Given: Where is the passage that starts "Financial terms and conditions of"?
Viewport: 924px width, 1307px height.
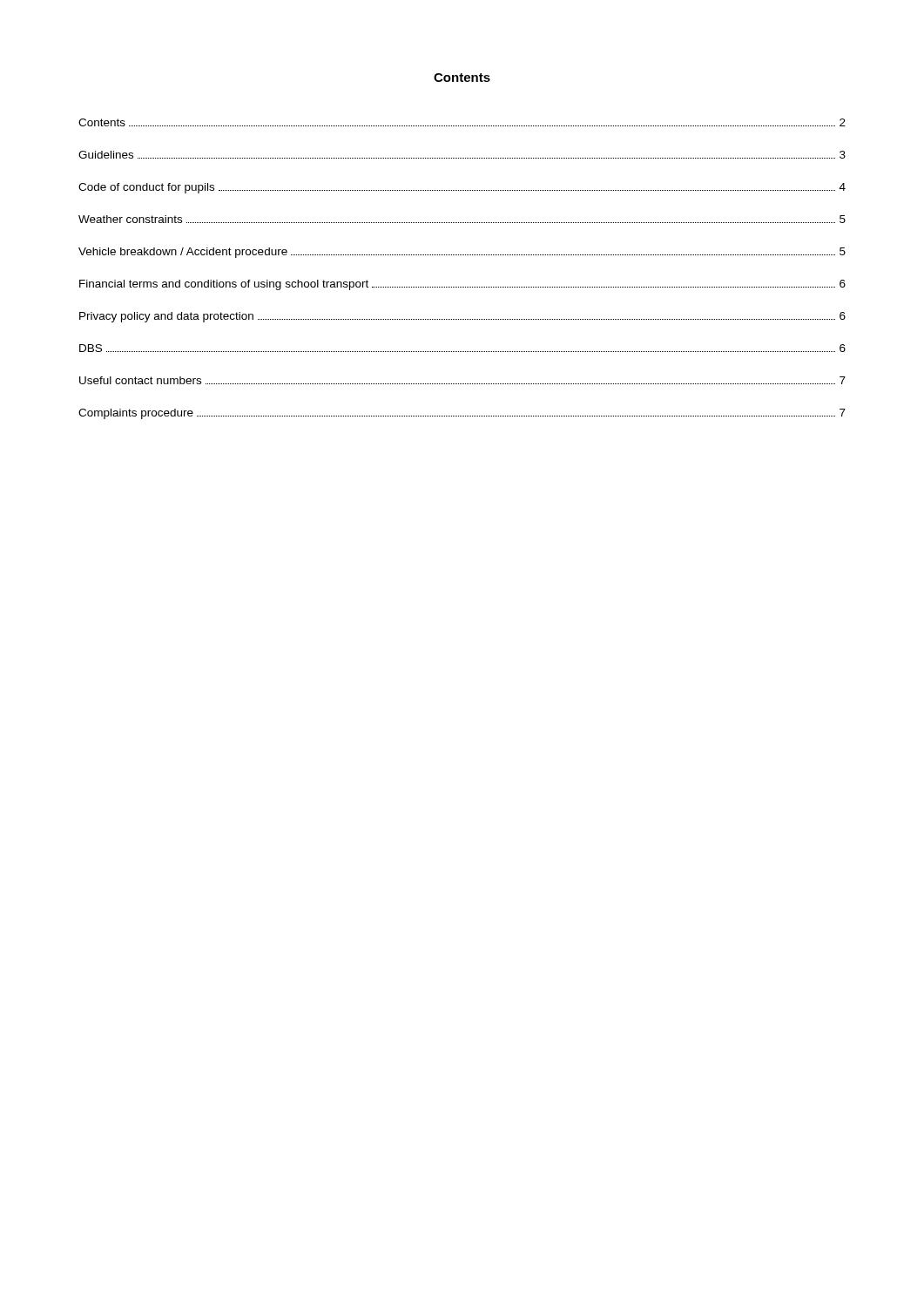Looking at the screenshot, I should 462,284.
